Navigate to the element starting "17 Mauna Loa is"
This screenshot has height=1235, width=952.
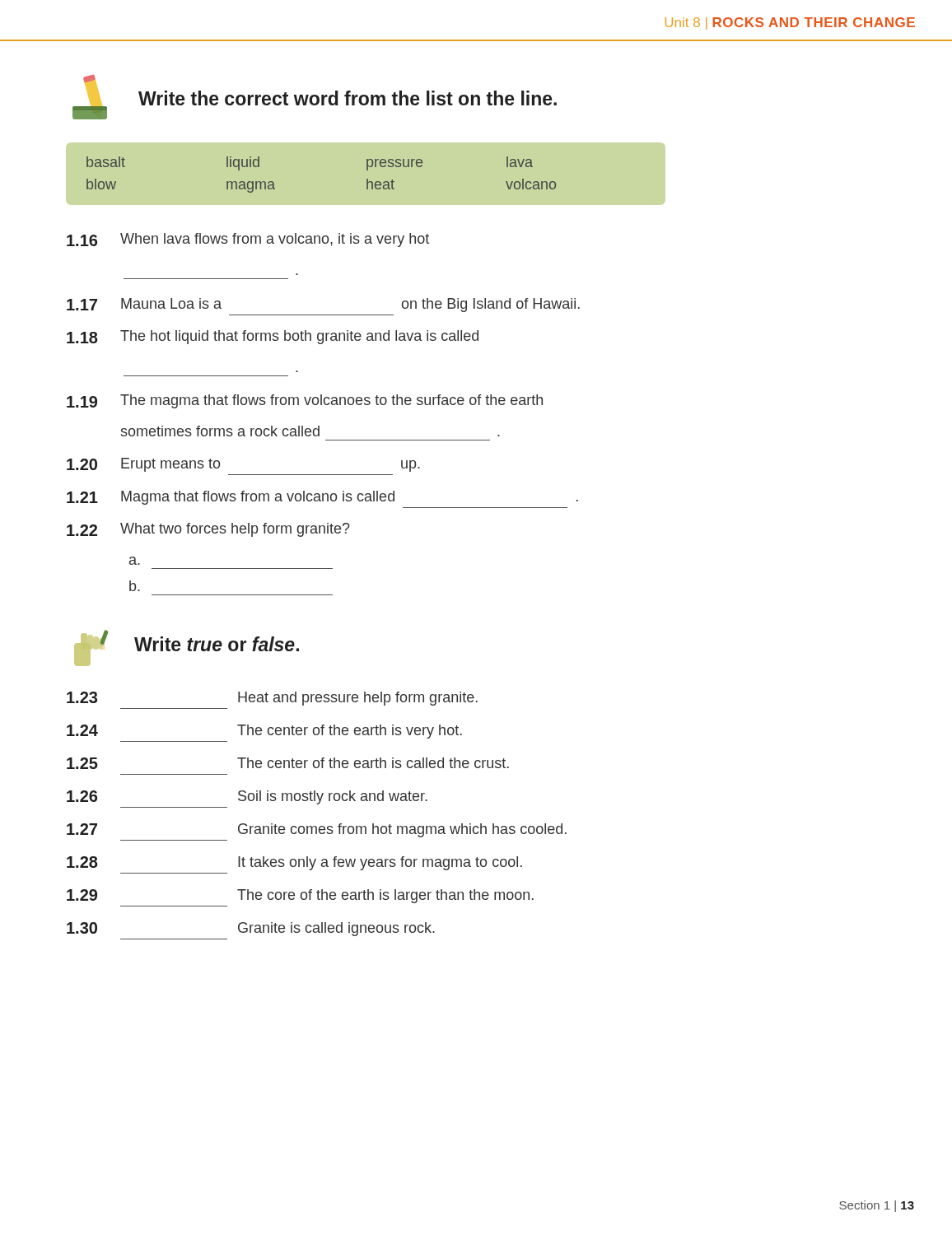click(476, 305)
